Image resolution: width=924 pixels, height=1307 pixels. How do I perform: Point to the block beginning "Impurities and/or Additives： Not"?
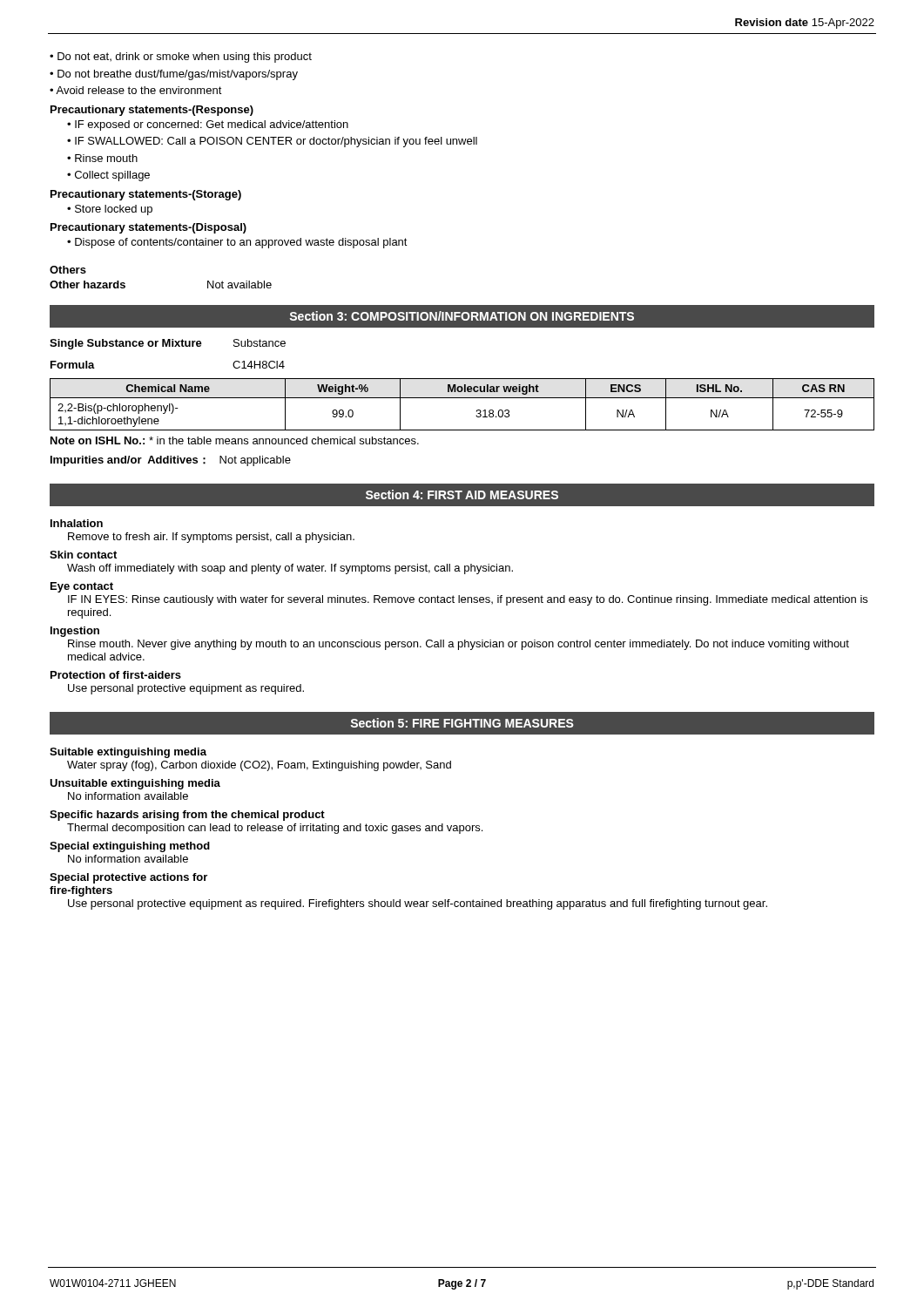pos(170,459)
